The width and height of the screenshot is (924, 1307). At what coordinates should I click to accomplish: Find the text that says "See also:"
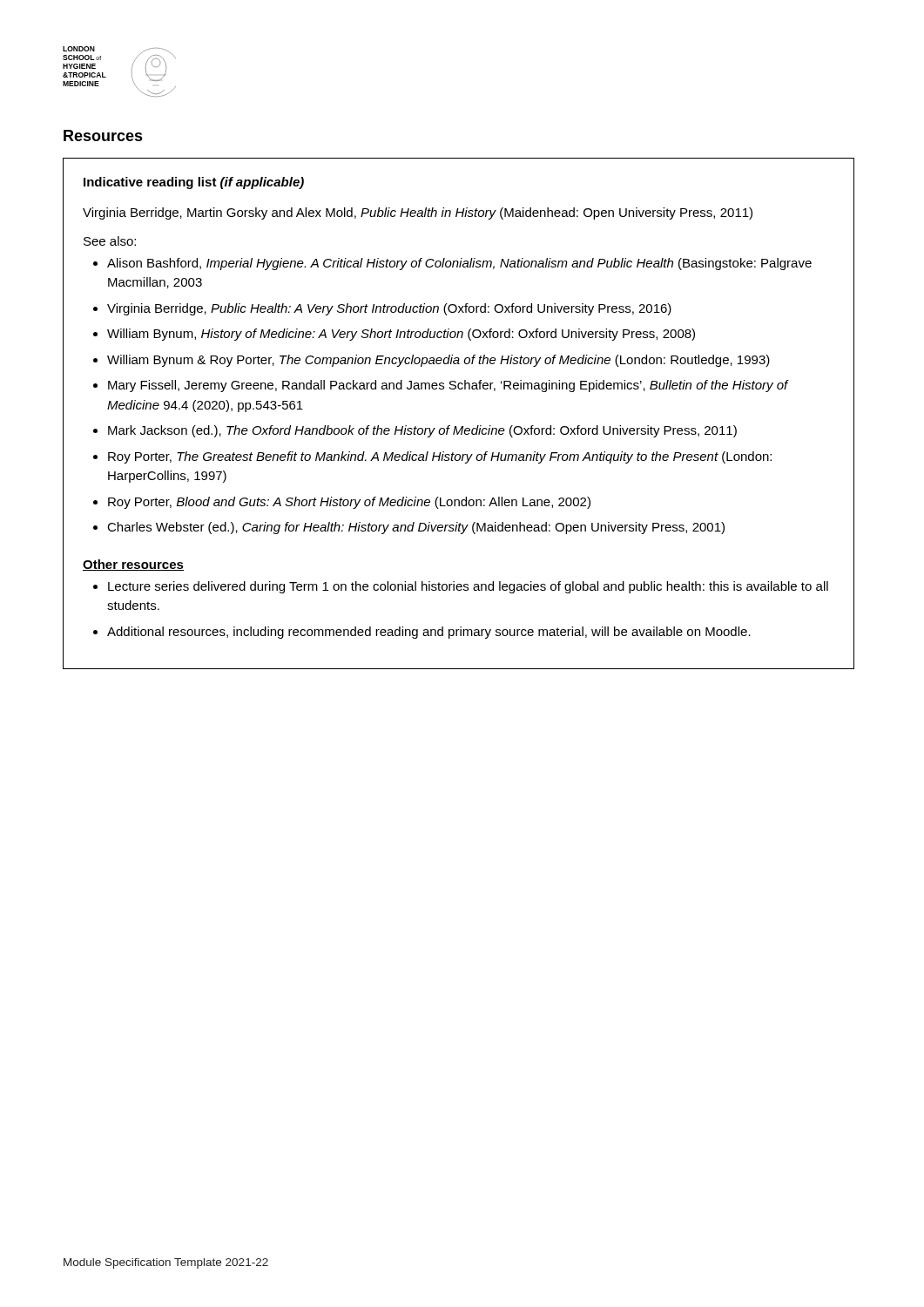point(110,240)
